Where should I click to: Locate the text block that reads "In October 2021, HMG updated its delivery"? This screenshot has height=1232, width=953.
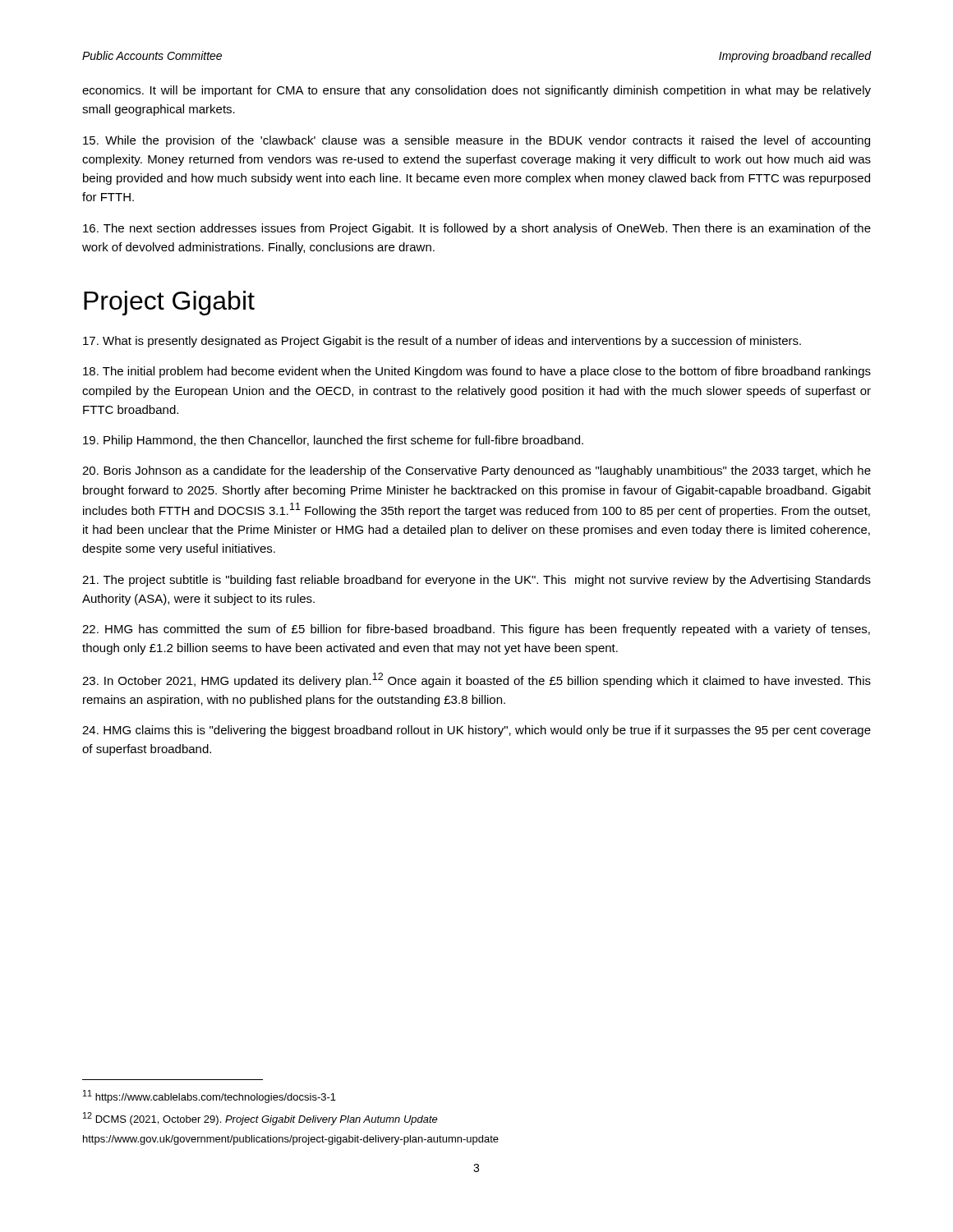click(x=476, y=688)
